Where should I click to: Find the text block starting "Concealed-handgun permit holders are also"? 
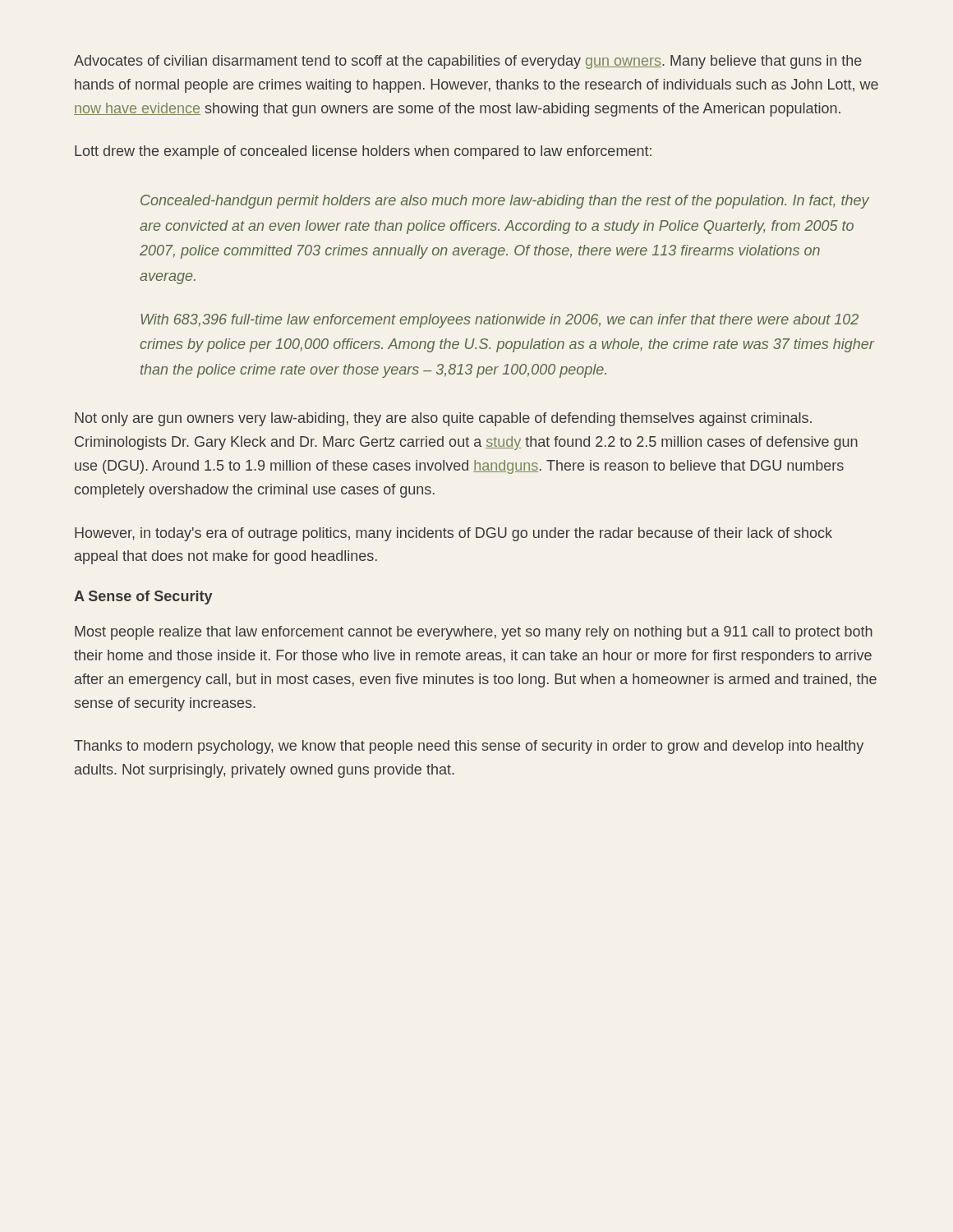coord(504,238)
